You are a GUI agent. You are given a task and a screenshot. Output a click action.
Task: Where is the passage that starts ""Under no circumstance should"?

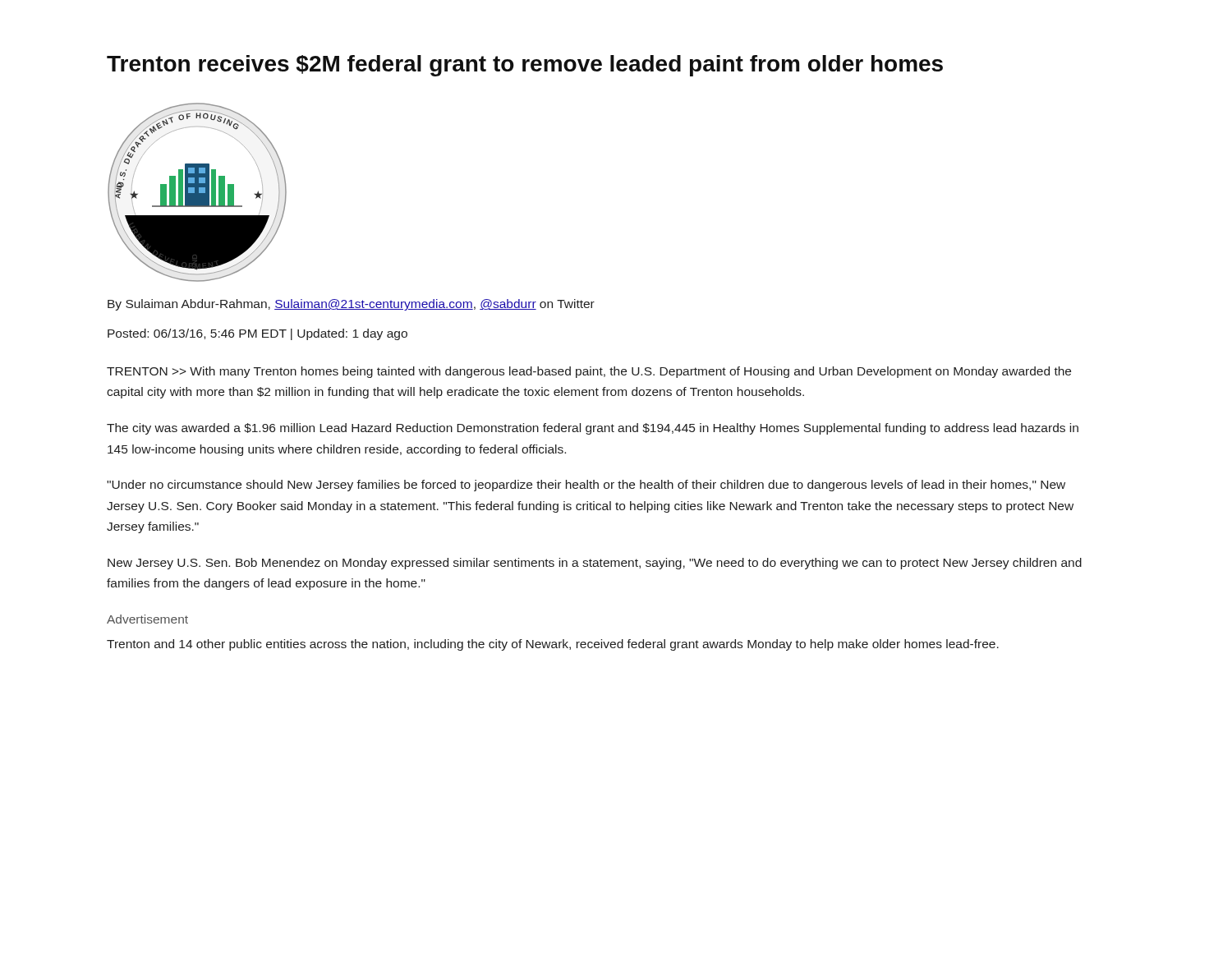(x=590, y=505)
